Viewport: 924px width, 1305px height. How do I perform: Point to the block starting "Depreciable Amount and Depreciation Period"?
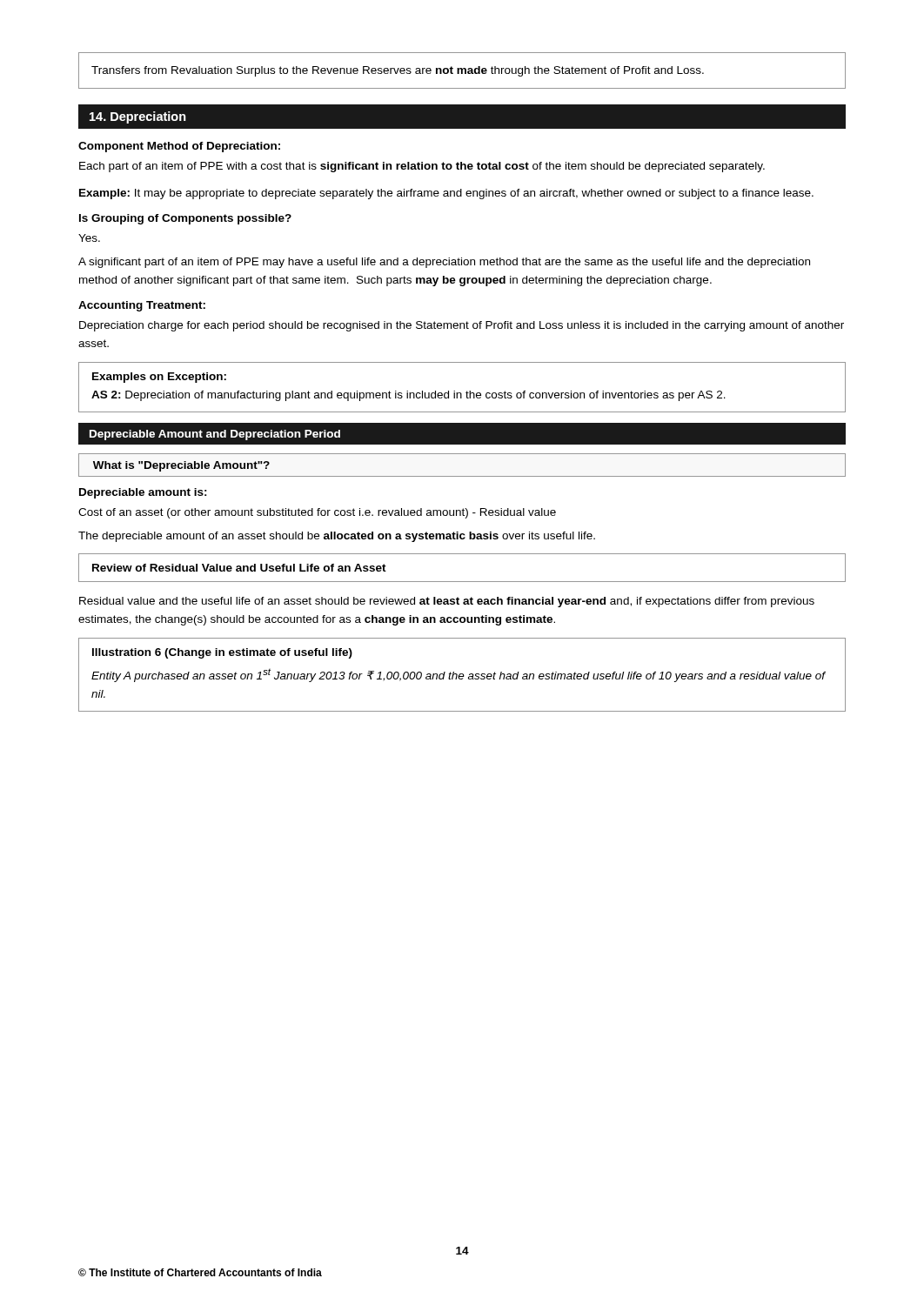tap(215, 433)
